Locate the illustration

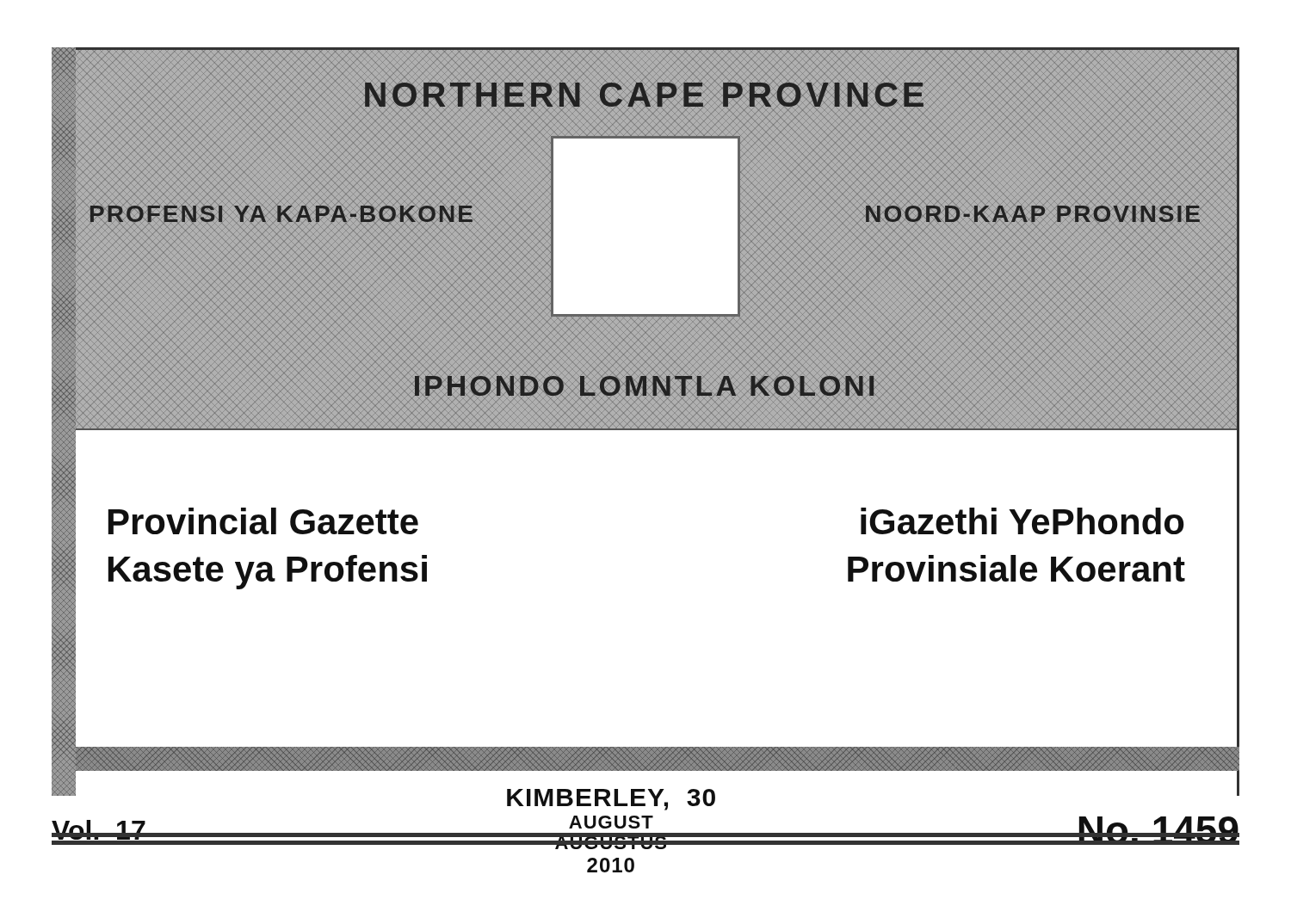(646, 239)
